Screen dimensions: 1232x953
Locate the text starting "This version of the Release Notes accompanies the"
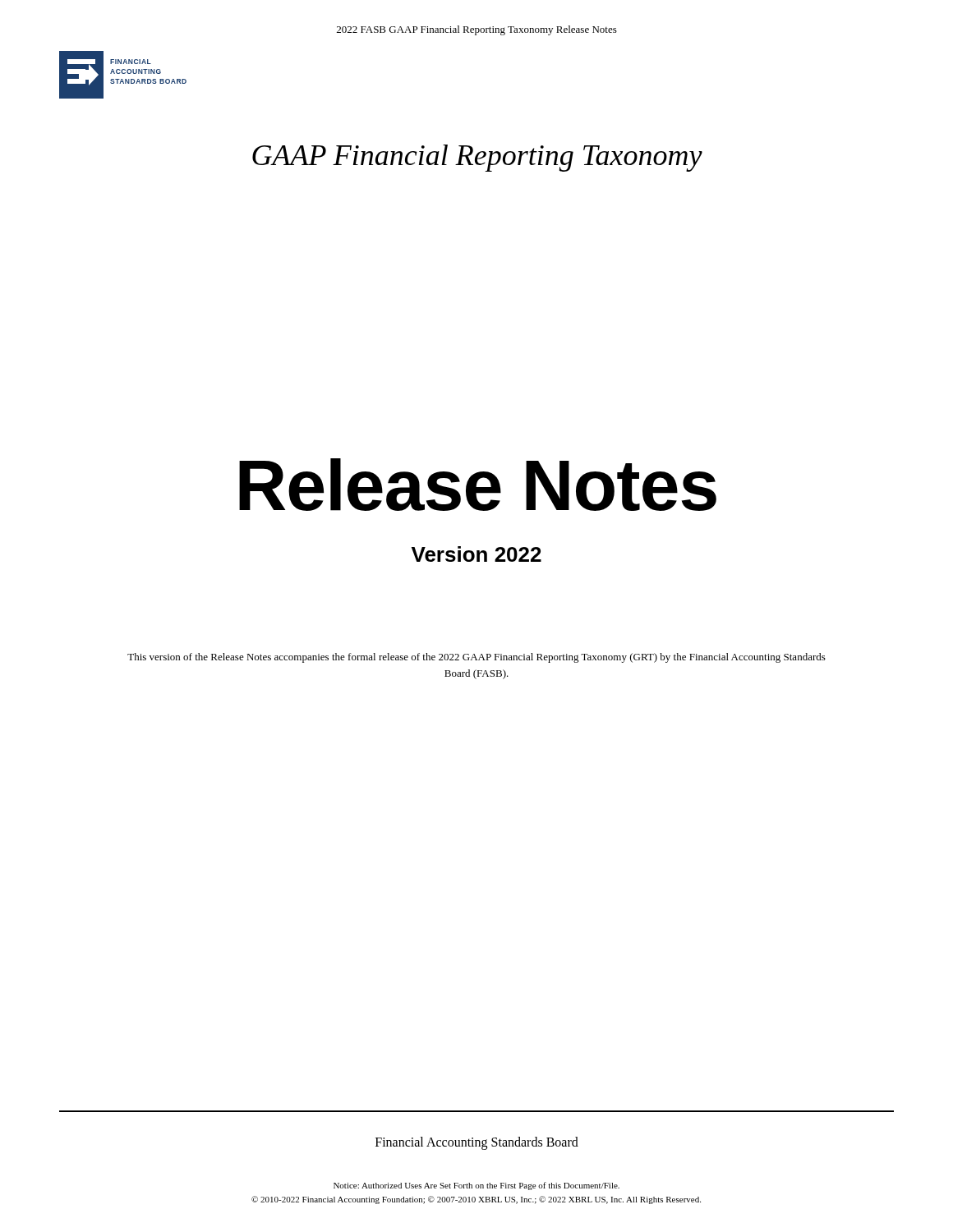pos(476,665)
